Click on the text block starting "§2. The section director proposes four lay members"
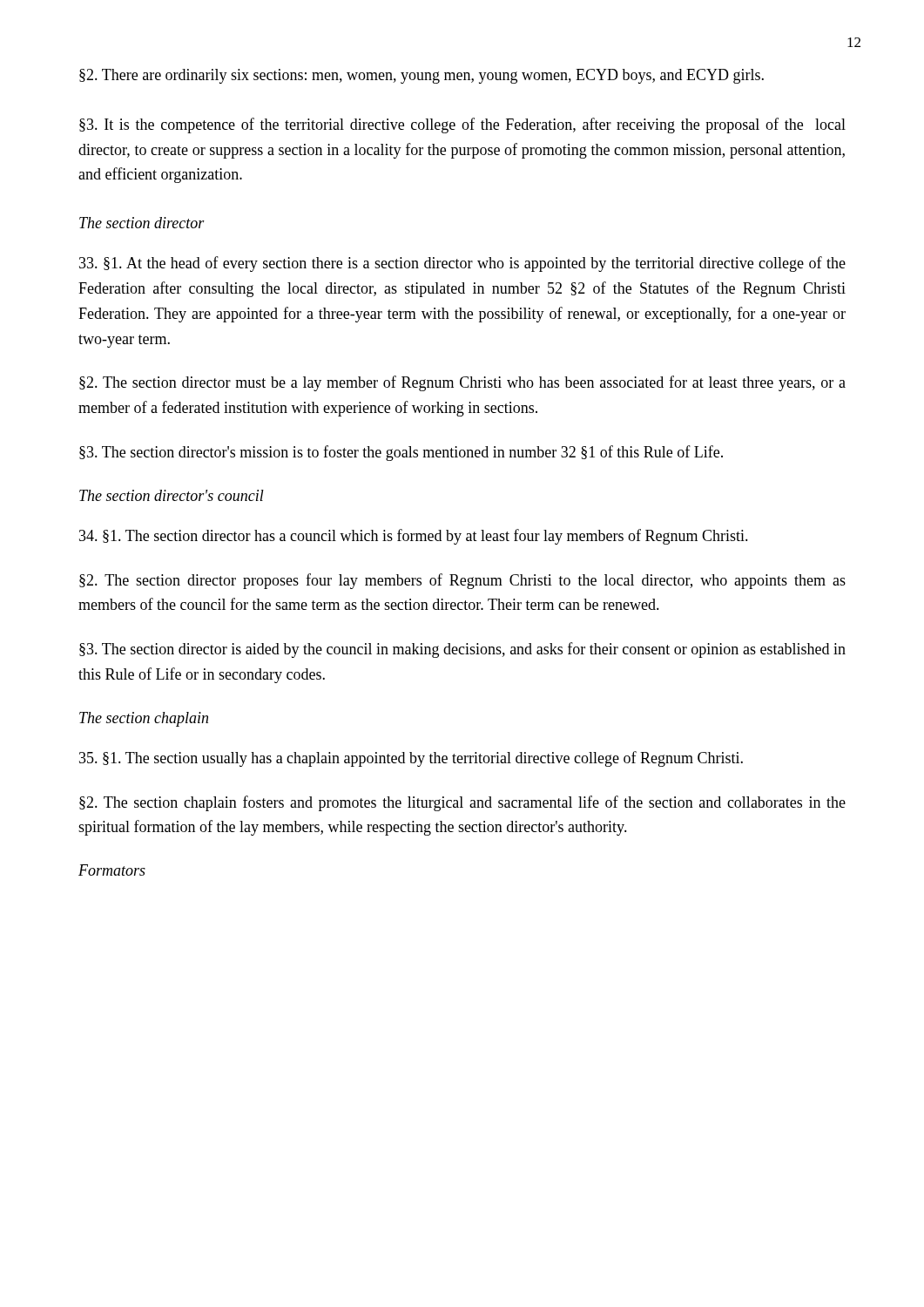Image resolution: width=924 pixels, height=1307 pixels. [x=462, y=592]
